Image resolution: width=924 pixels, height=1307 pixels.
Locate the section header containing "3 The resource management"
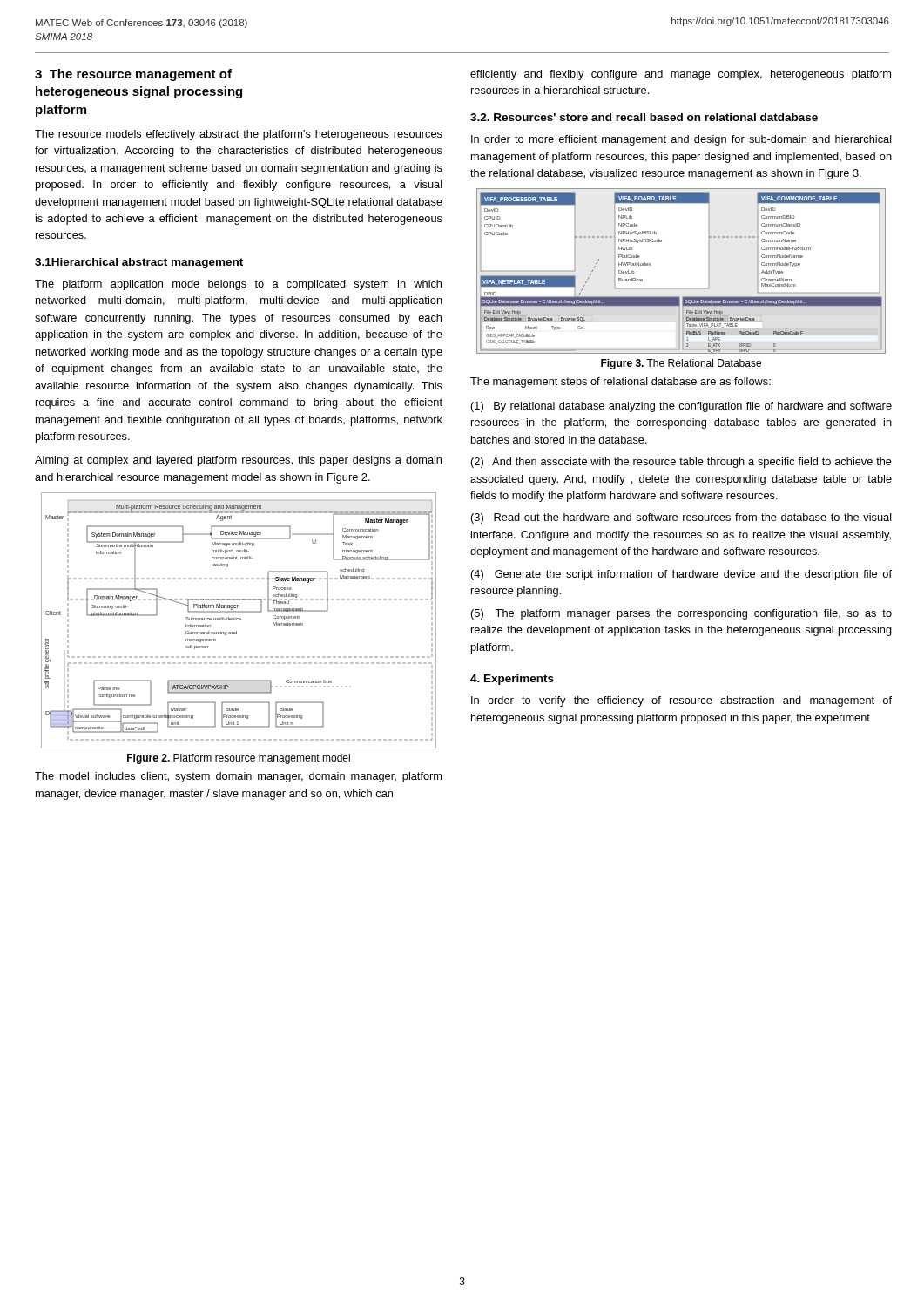[x=139, y=91]
